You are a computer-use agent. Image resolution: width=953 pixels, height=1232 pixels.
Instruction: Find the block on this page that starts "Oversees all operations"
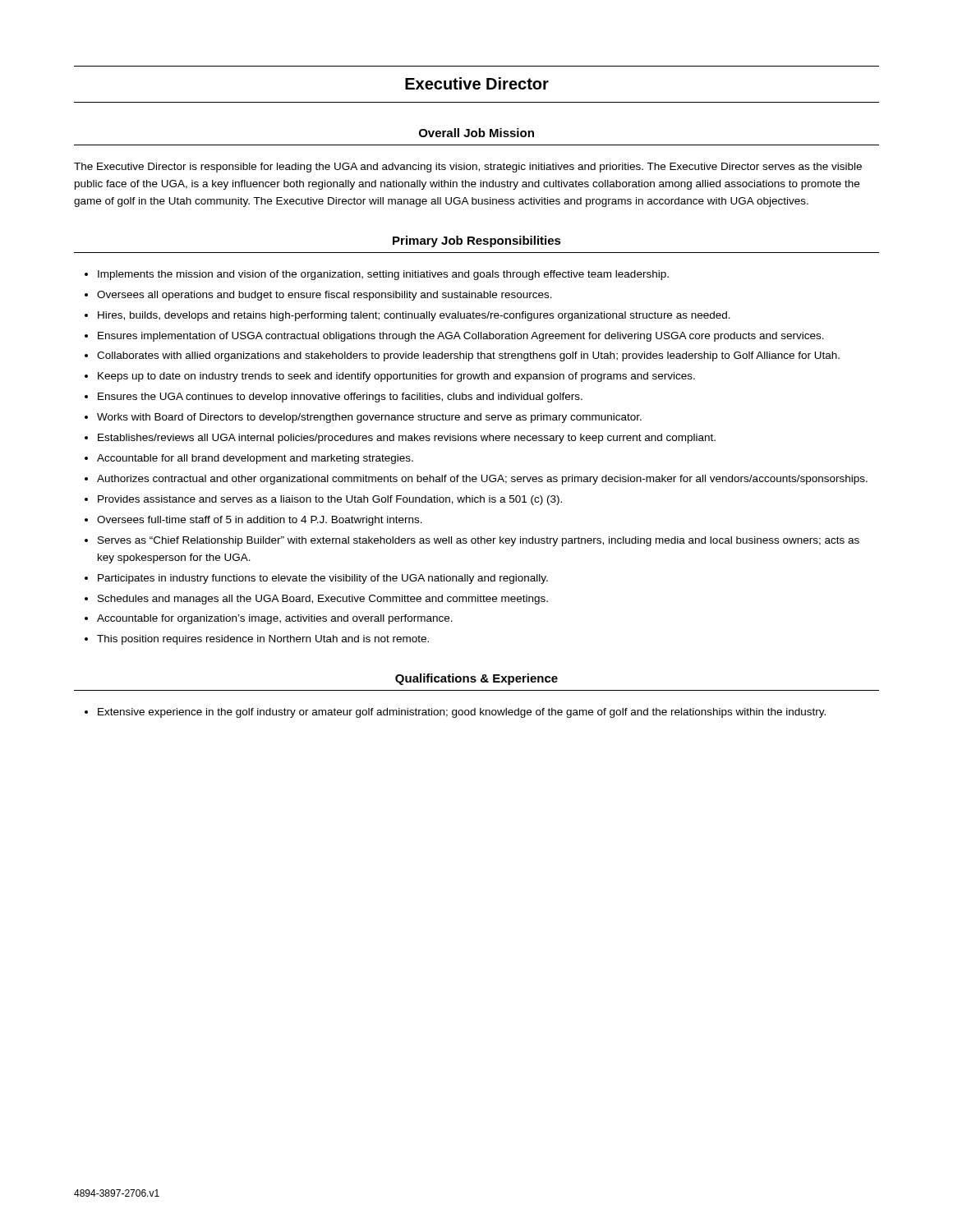(325, 294)
